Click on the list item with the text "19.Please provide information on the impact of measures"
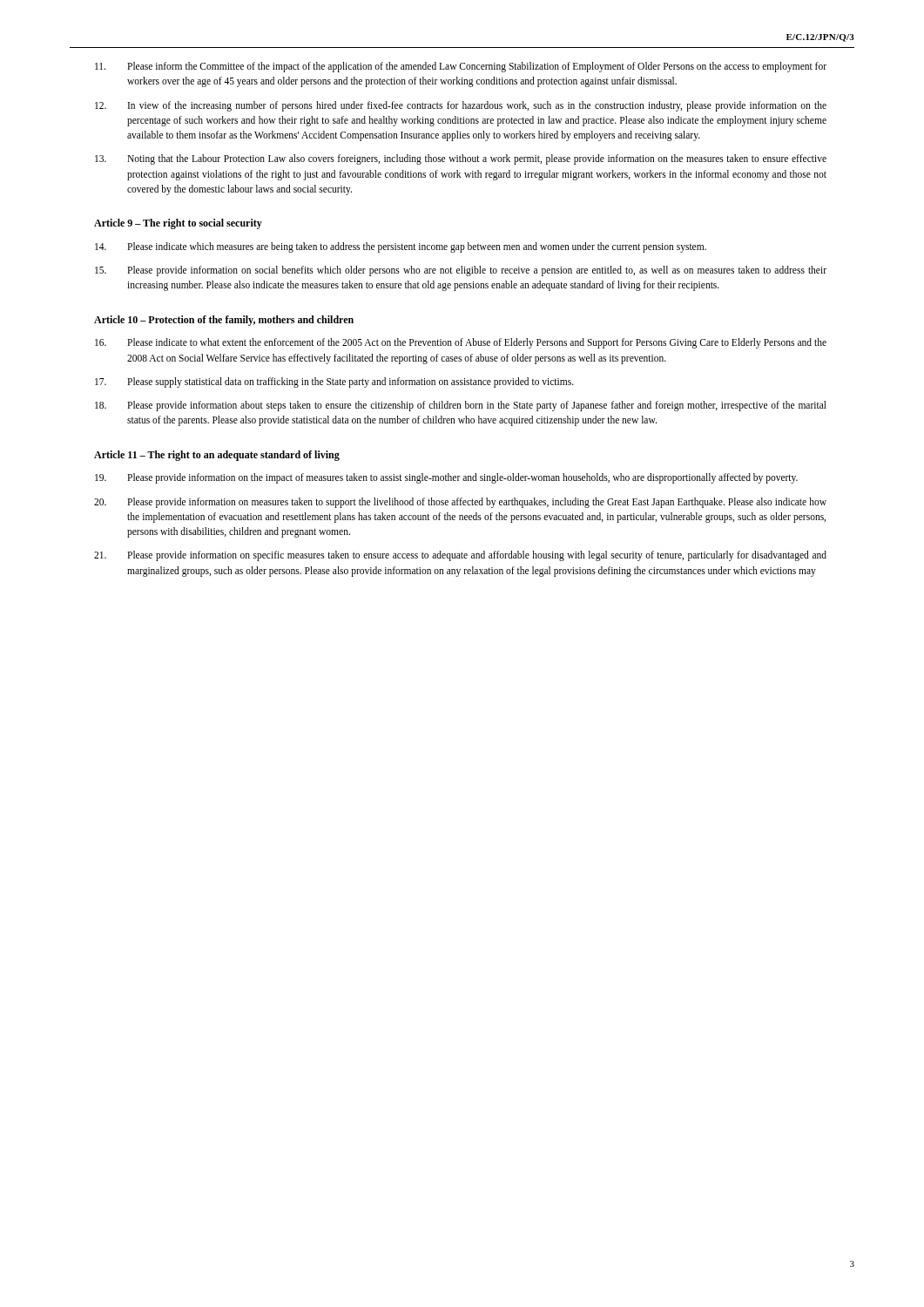 (x=460, y=478)
